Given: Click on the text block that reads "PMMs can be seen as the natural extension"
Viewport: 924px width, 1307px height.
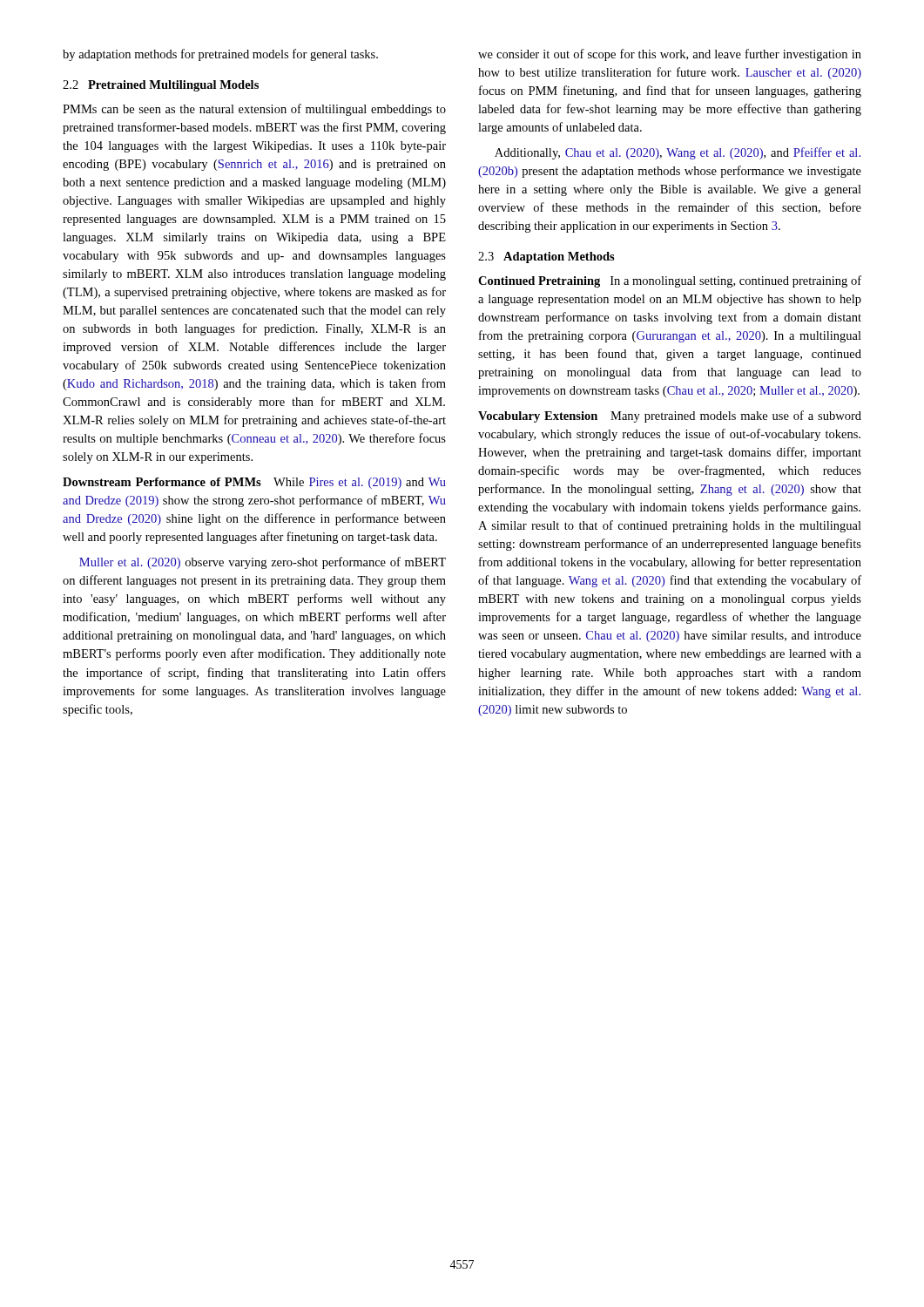Looking at the screenshot, I should coord(254,283).
